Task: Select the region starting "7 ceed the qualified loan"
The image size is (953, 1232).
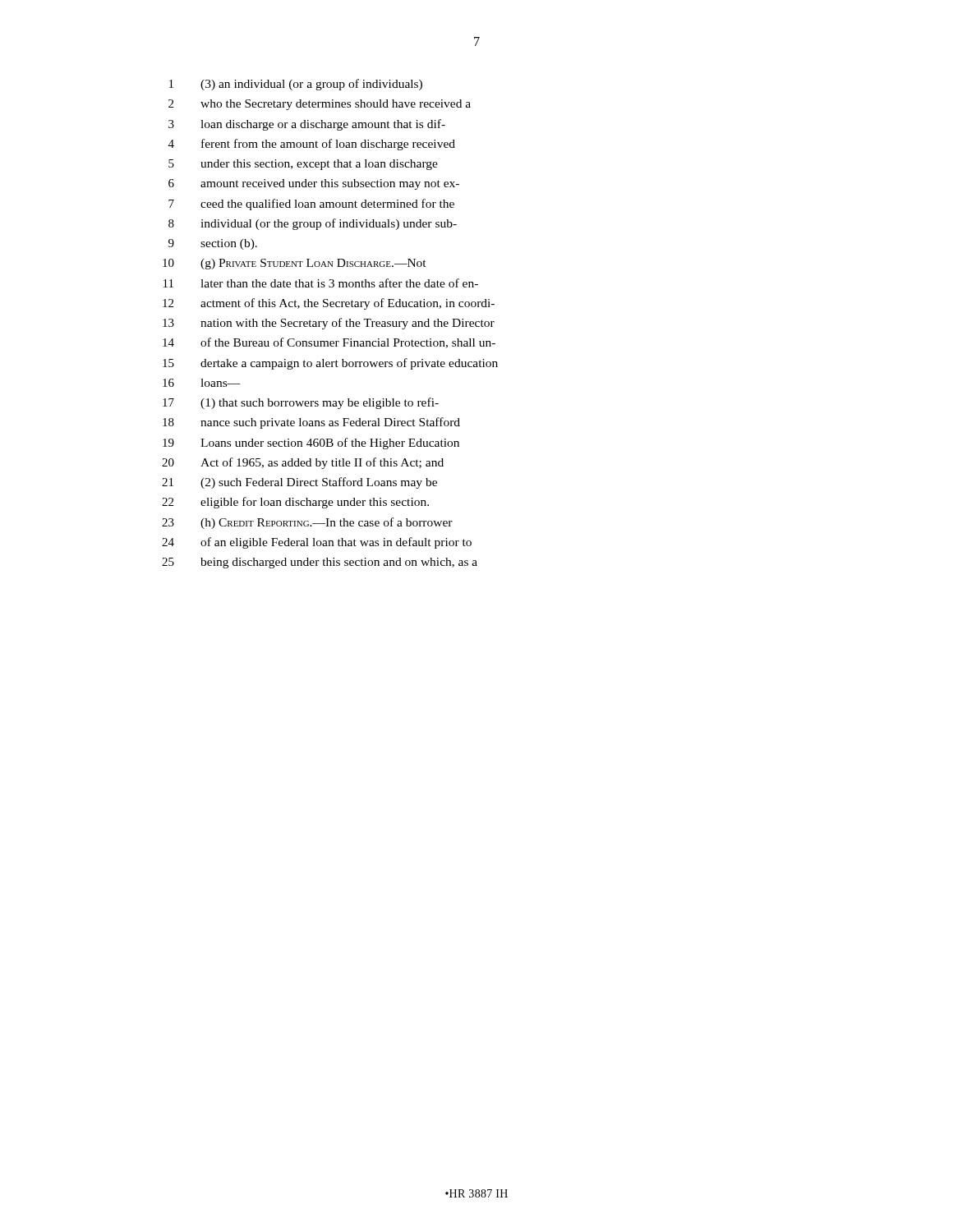Action: [x=311, y=205]
